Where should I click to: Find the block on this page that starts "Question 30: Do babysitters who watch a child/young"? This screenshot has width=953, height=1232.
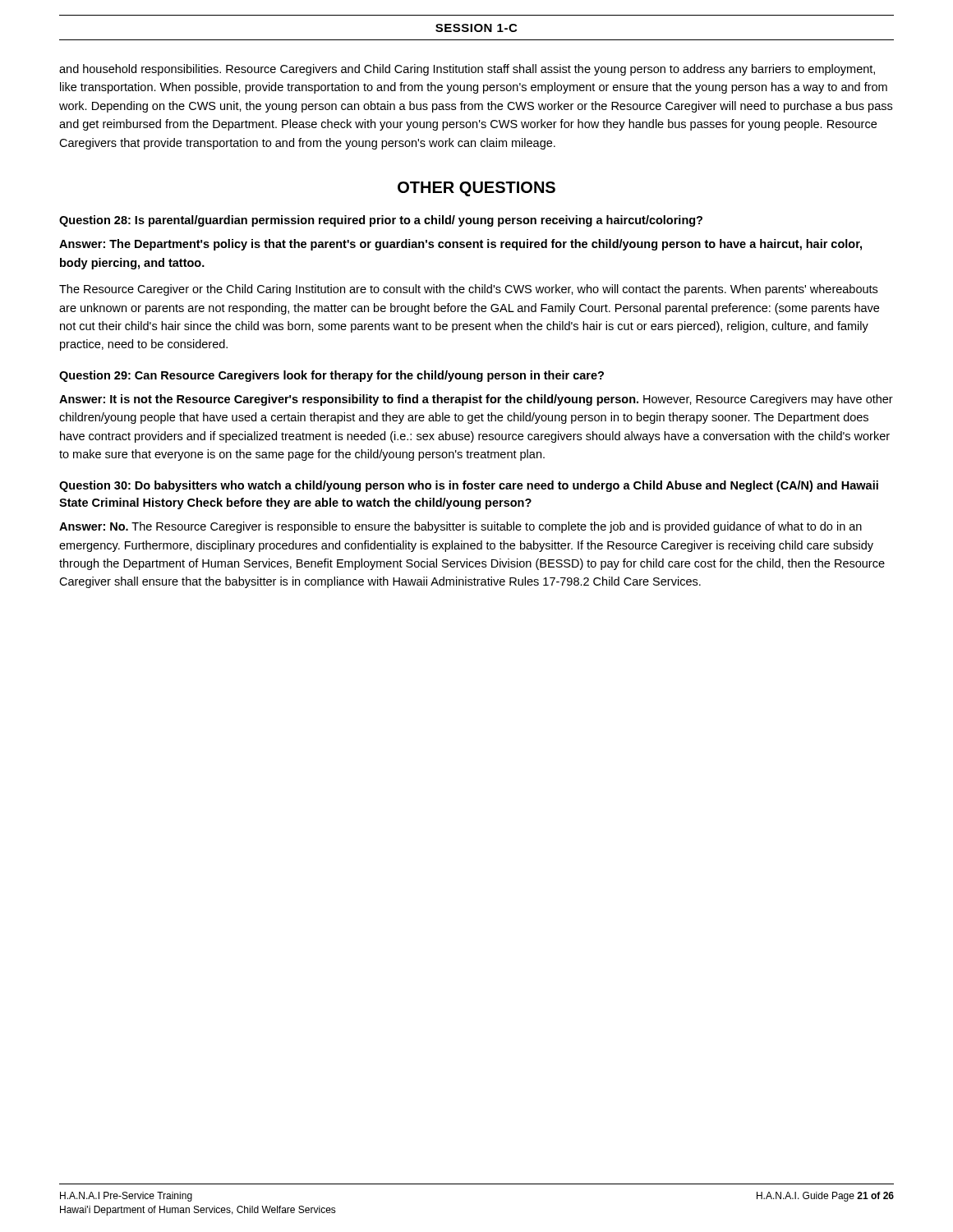469,494
